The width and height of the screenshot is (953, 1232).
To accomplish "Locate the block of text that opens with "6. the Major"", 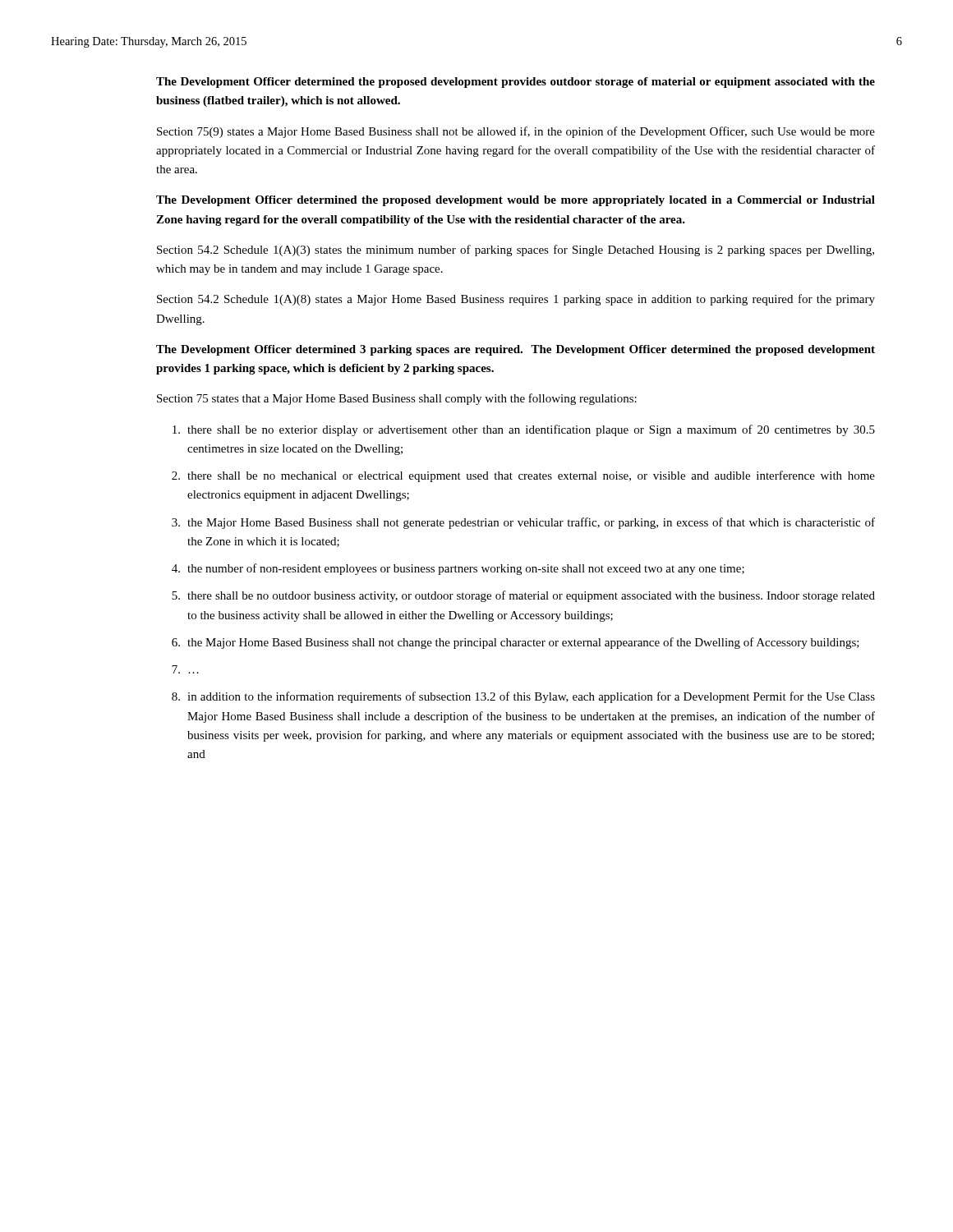I will point(516,643).
